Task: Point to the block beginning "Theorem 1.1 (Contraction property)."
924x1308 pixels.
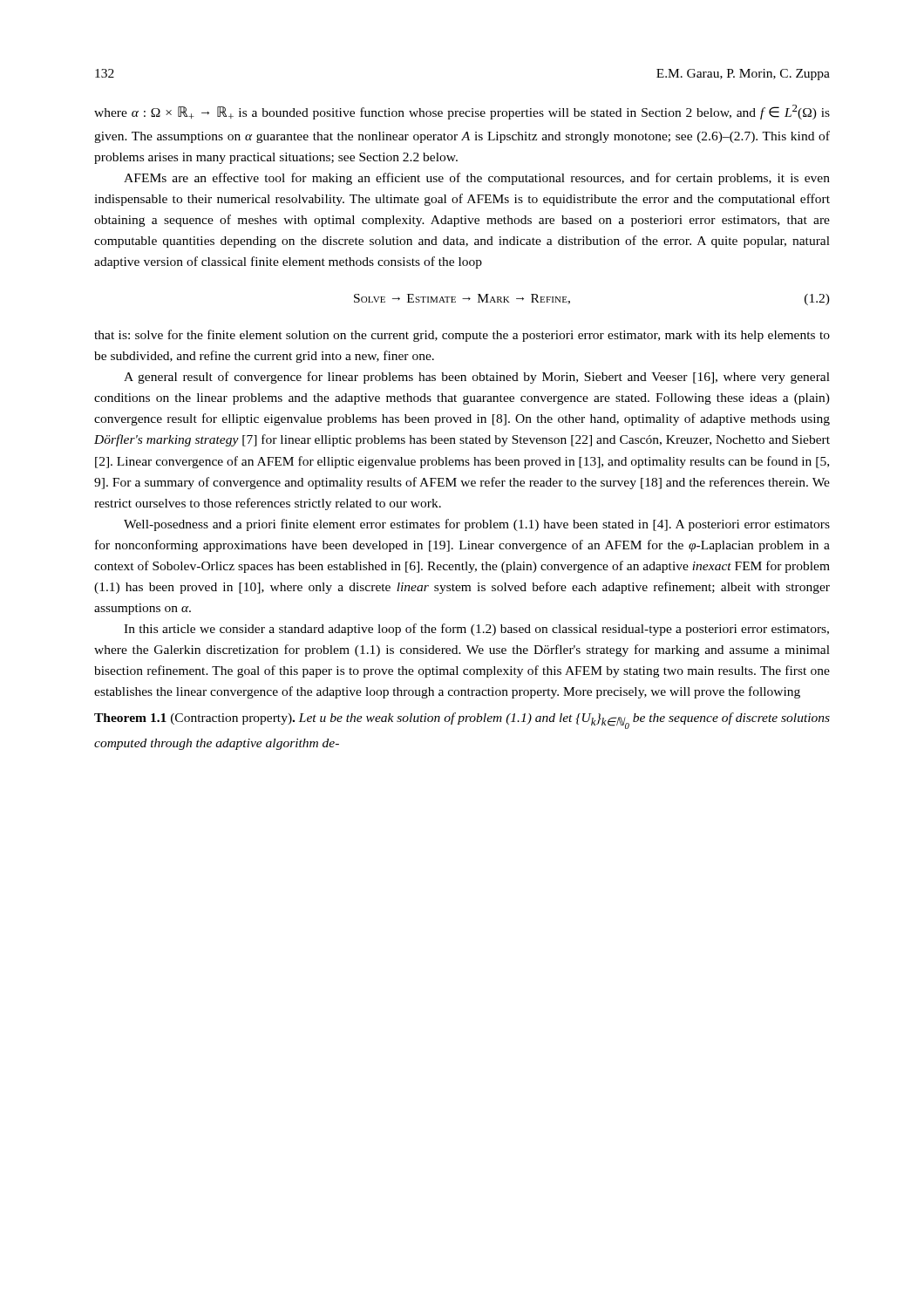Action: (462, 730)
